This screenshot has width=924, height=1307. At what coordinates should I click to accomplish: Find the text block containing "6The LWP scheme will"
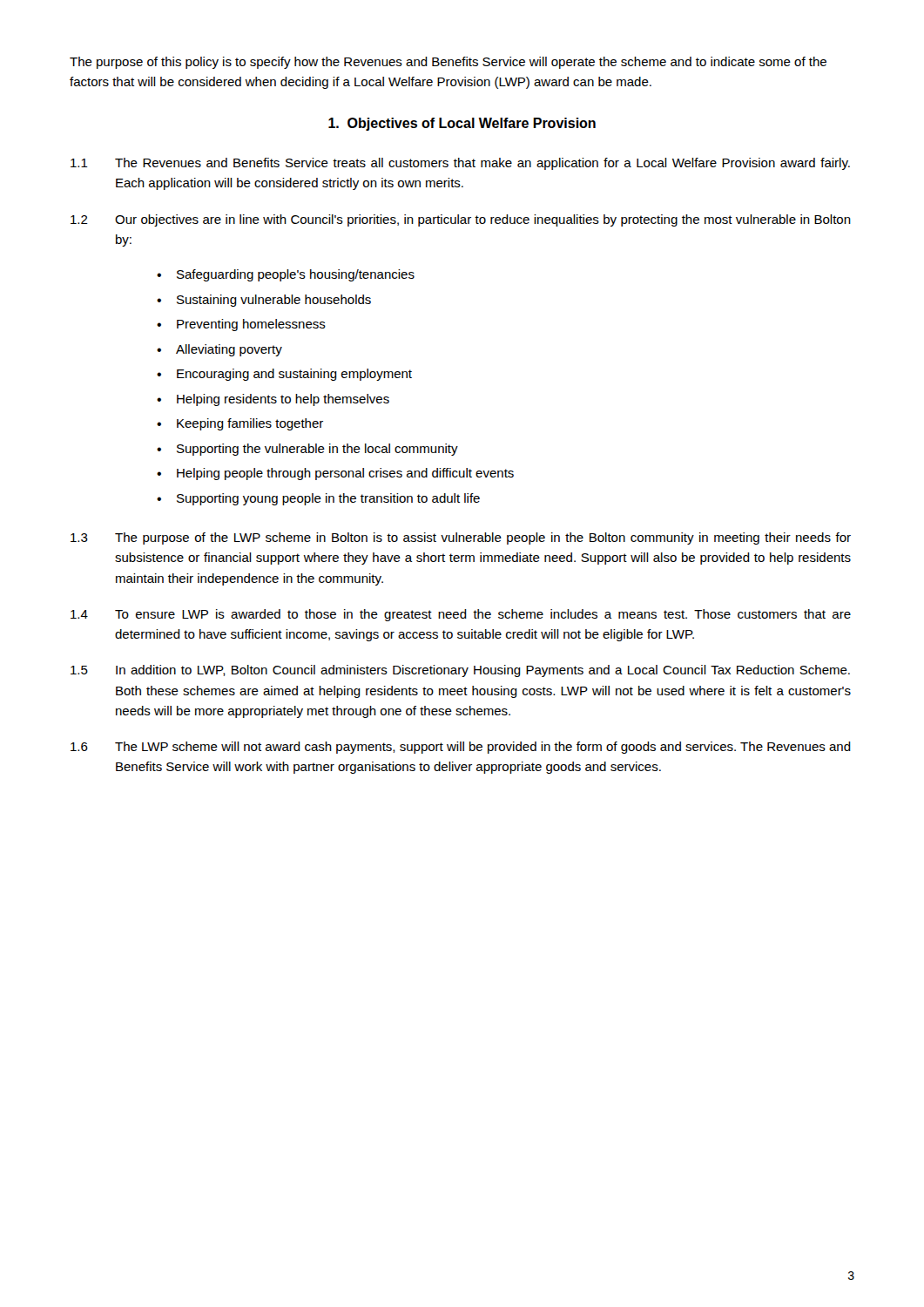[460, 756]
